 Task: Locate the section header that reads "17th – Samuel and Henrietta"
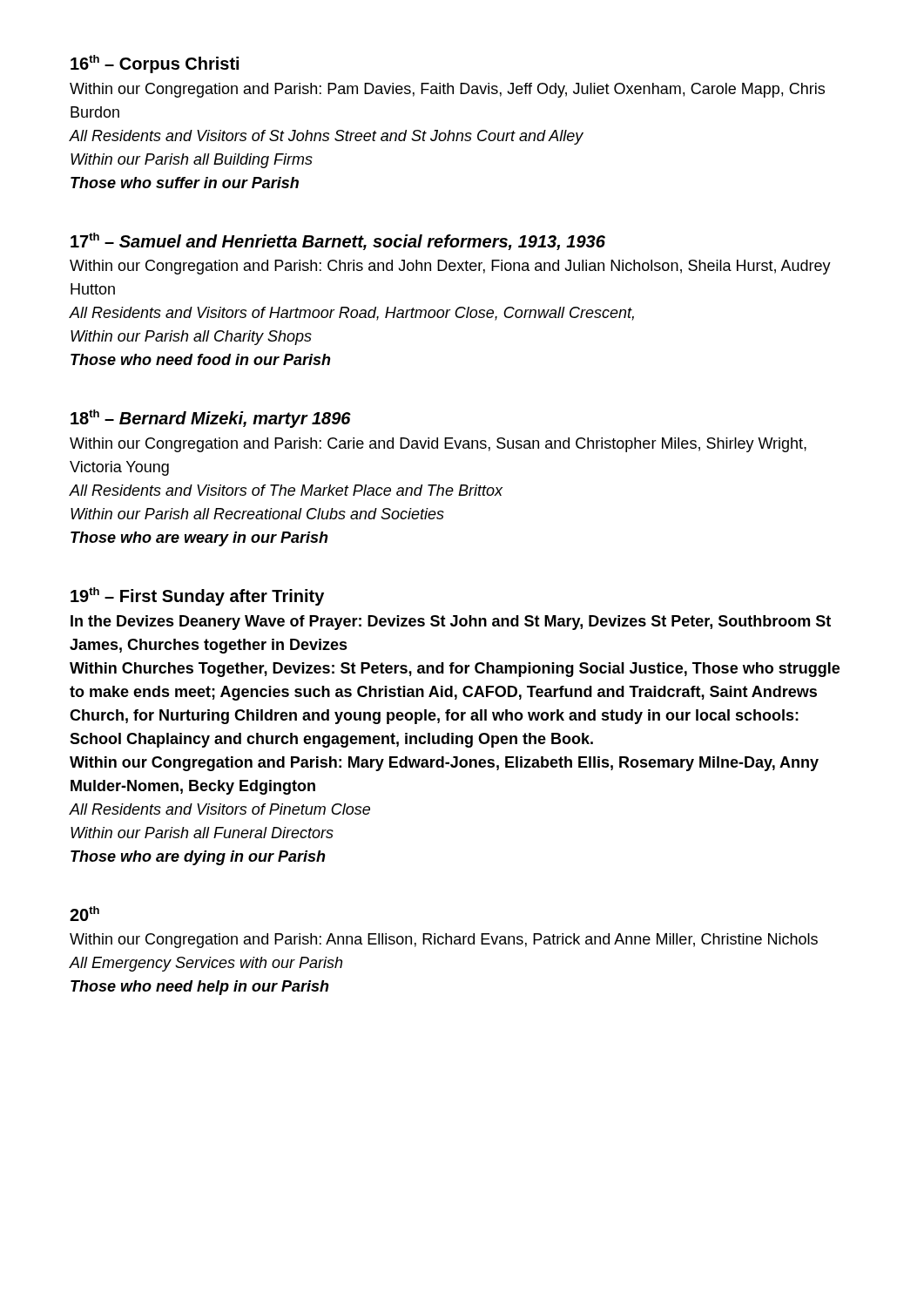click(337, 240)
